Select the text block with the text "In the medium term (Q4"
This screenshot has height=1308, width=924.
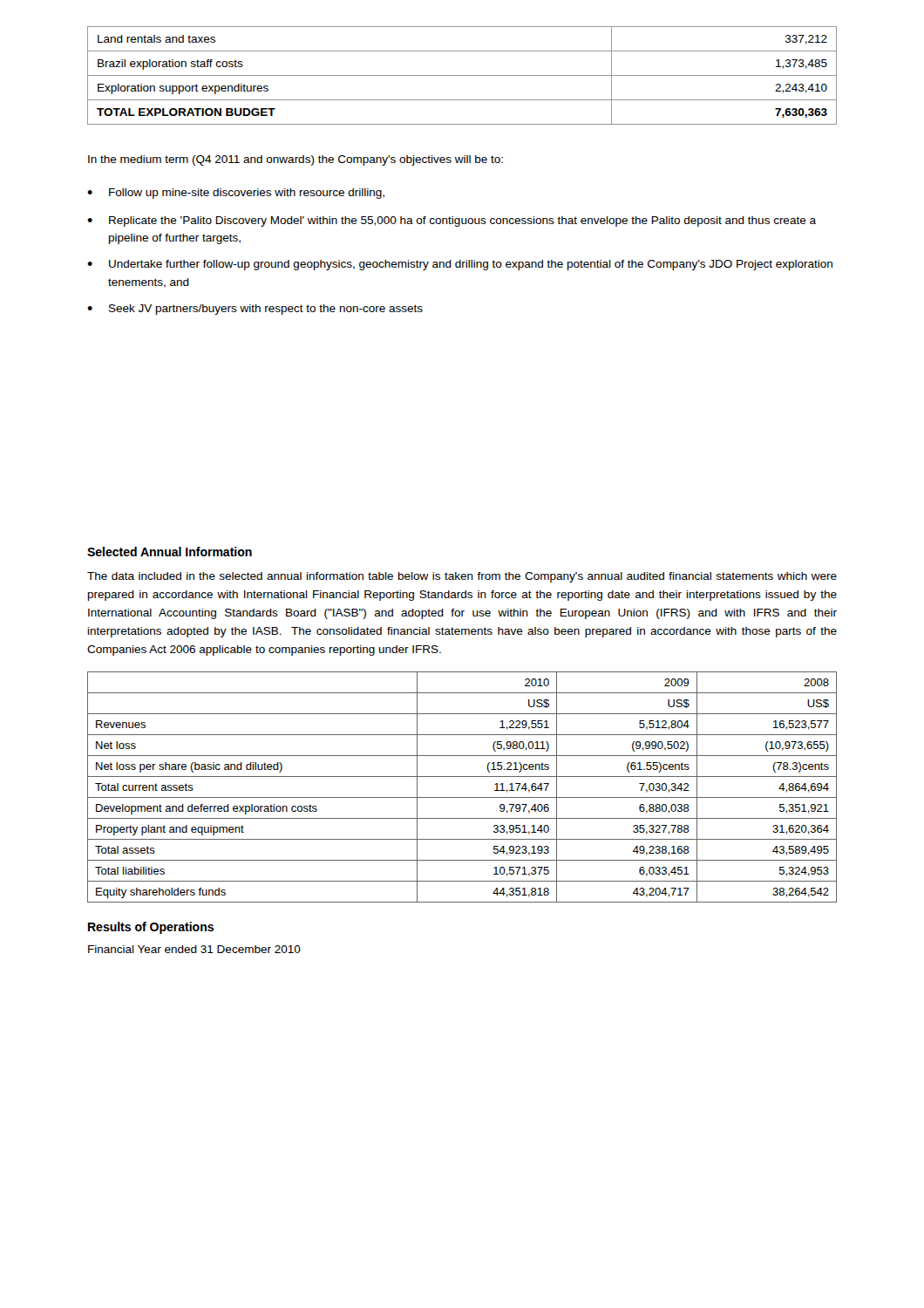coord(295,159)
